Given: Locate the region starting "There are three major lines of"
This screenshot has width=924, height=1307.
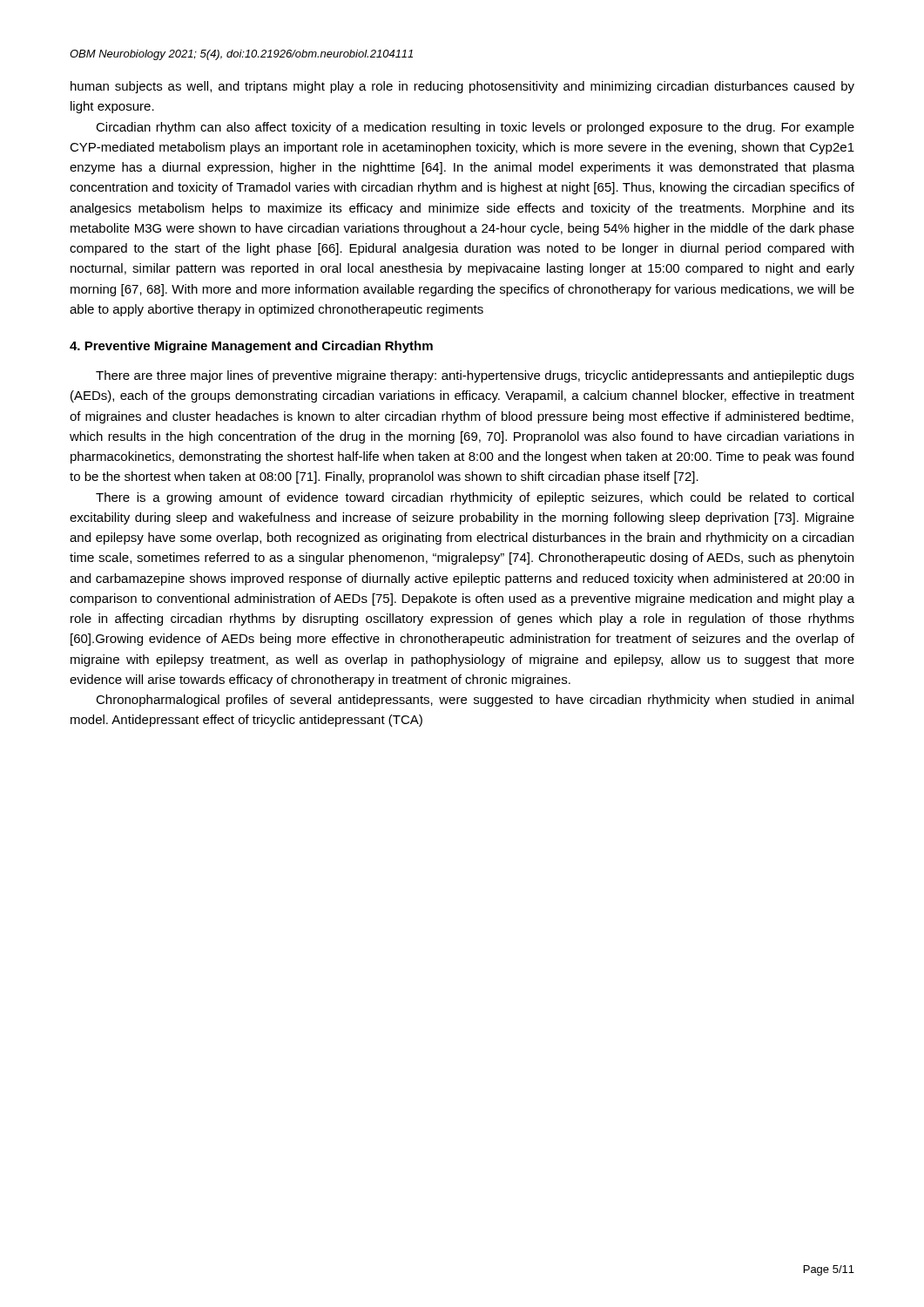Looking at the screenshot, I should click(x=462, y=547).
